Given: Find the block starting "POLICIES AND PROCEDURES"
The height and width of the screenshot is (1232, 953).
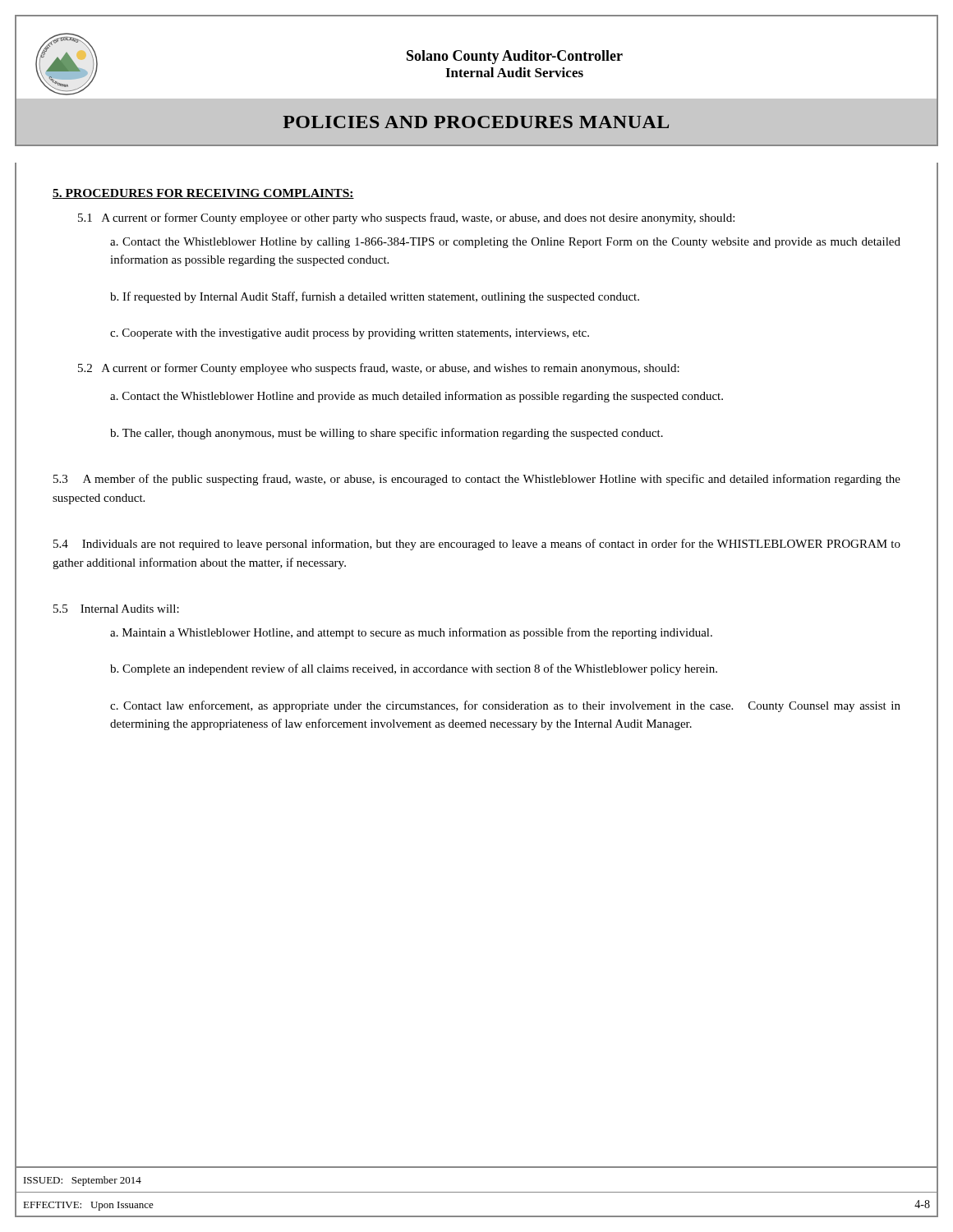Looking at the screenshot, I should (476, 122).
